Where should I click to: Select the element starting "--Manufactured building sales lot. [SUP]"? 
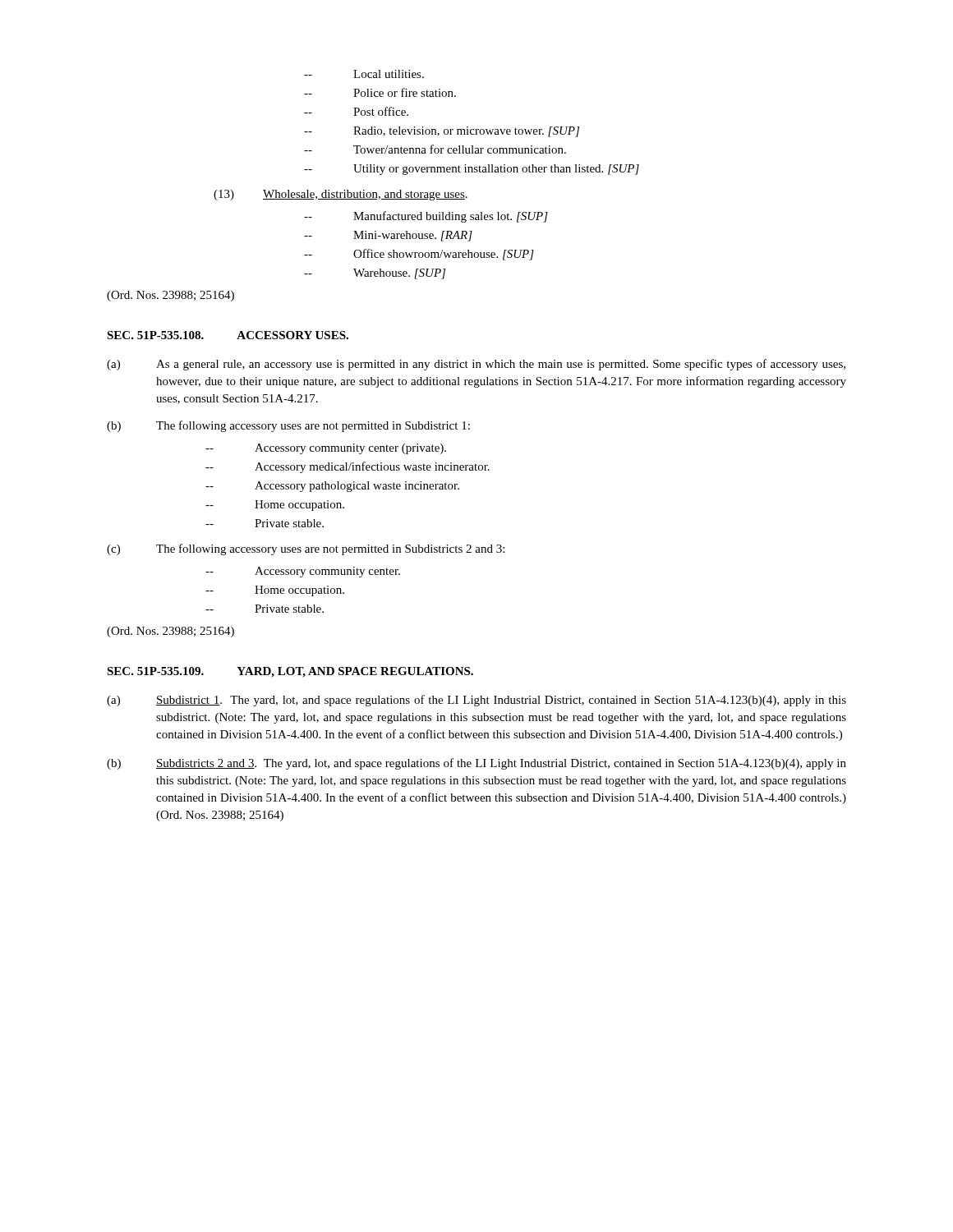pyautogui.click(x=426, y=217)
